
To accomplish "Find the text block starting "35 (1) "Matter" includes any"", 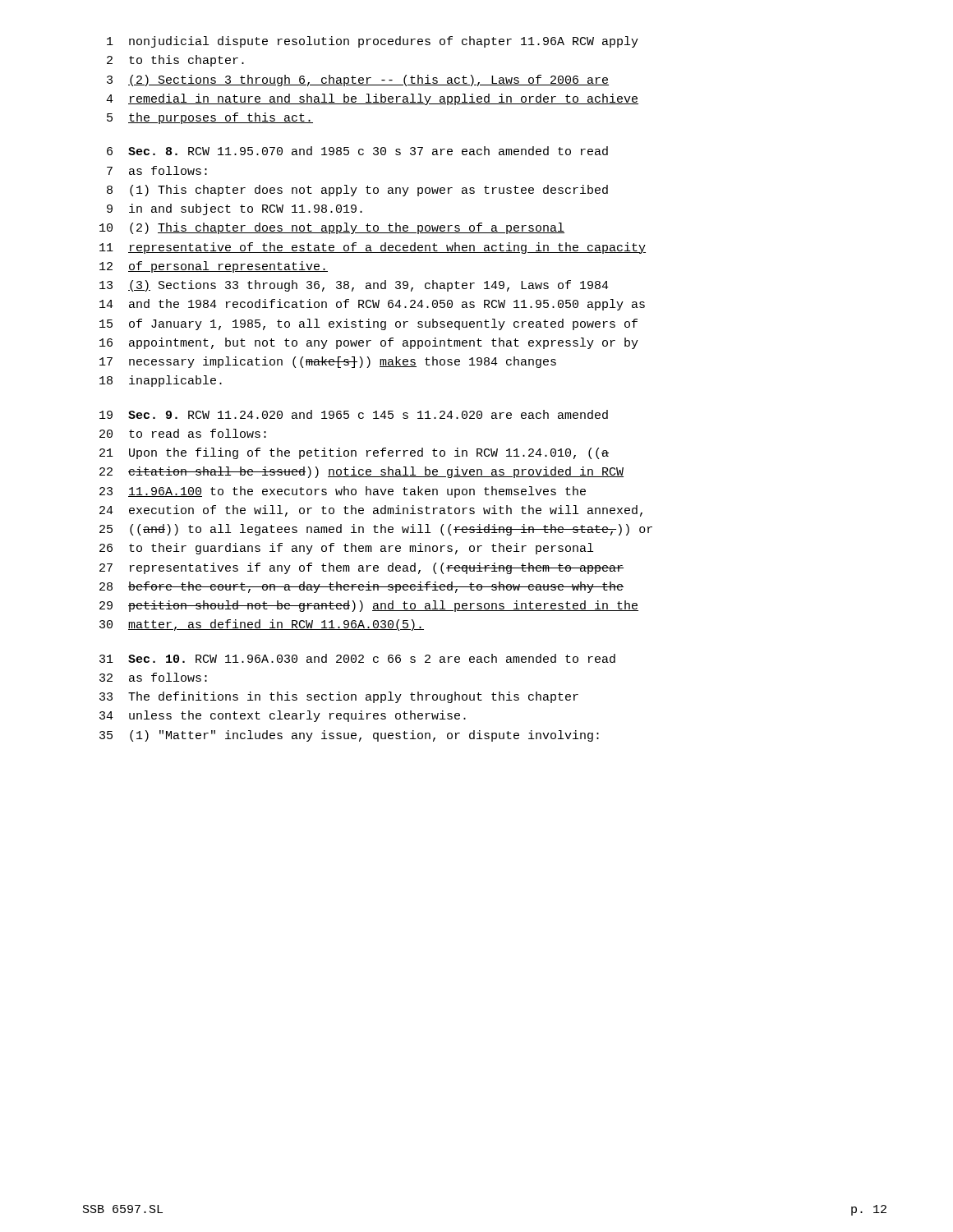I will point(485,736).
